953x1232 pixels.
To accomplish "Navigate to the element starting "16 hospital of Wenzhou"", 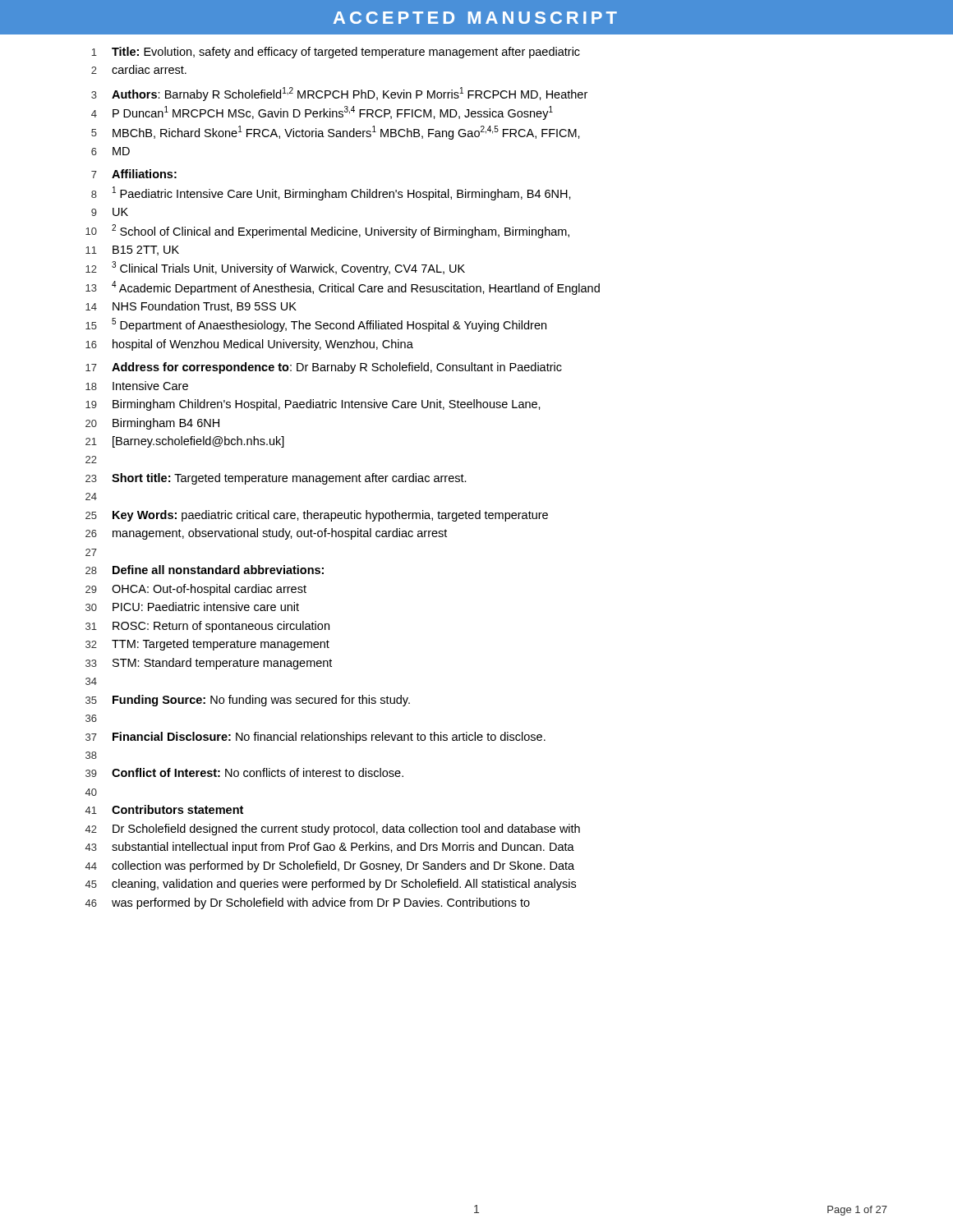I will click(249, 345).
